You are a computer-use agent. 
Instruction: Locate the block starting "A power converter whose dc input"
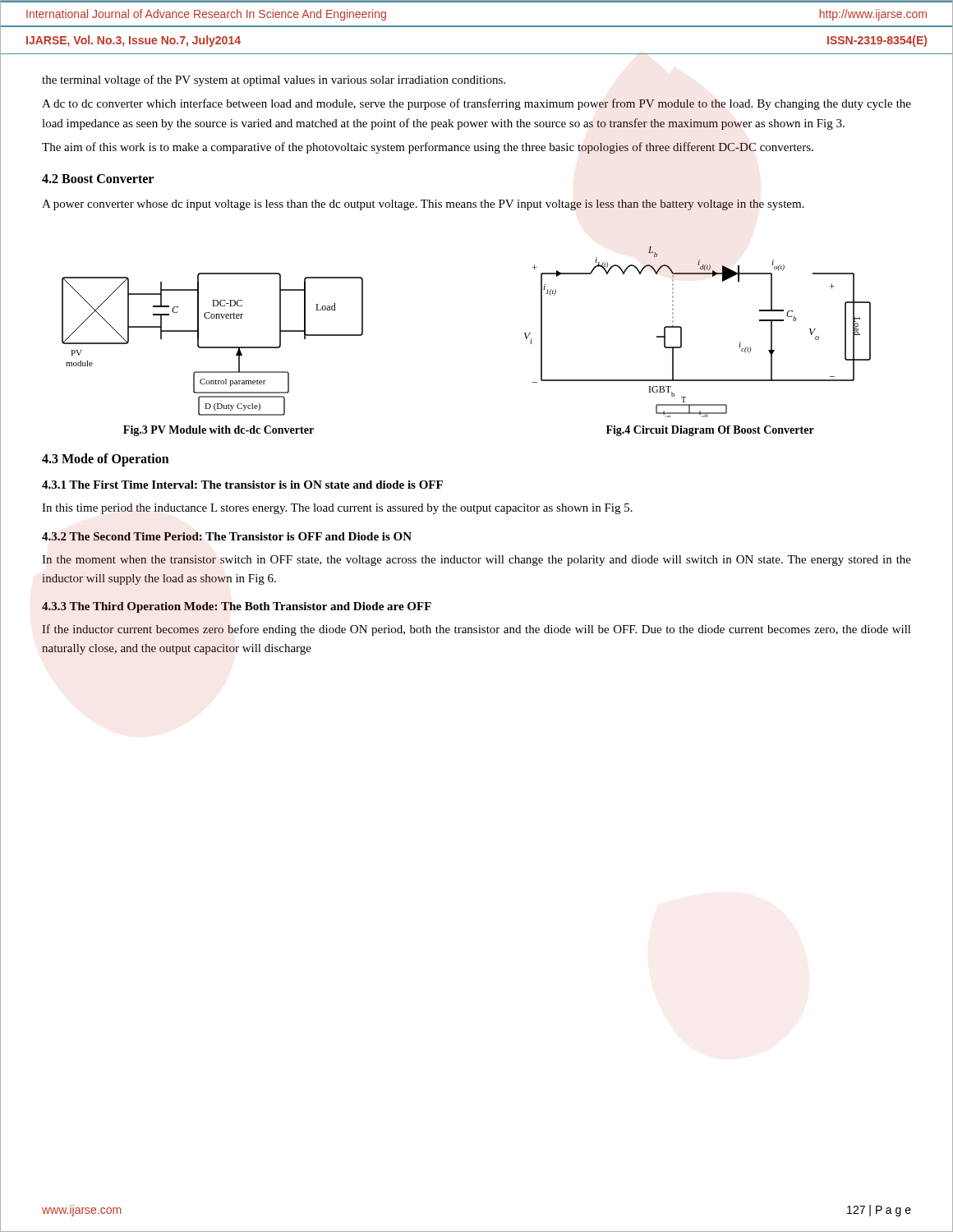click(423, 204)
